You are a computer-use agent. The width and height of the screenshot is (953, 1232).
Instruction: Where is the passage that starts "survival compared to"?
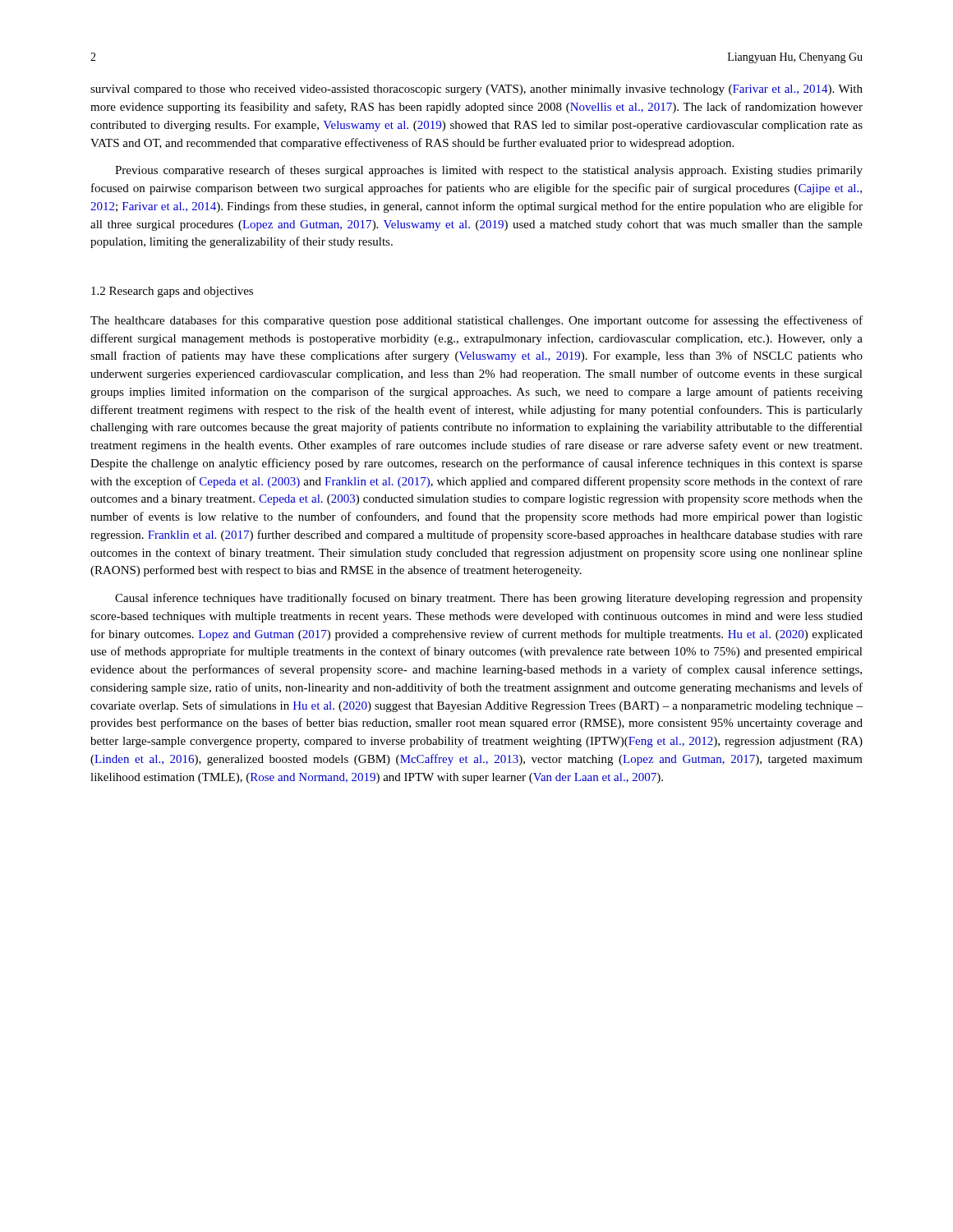tap(476, 116)
